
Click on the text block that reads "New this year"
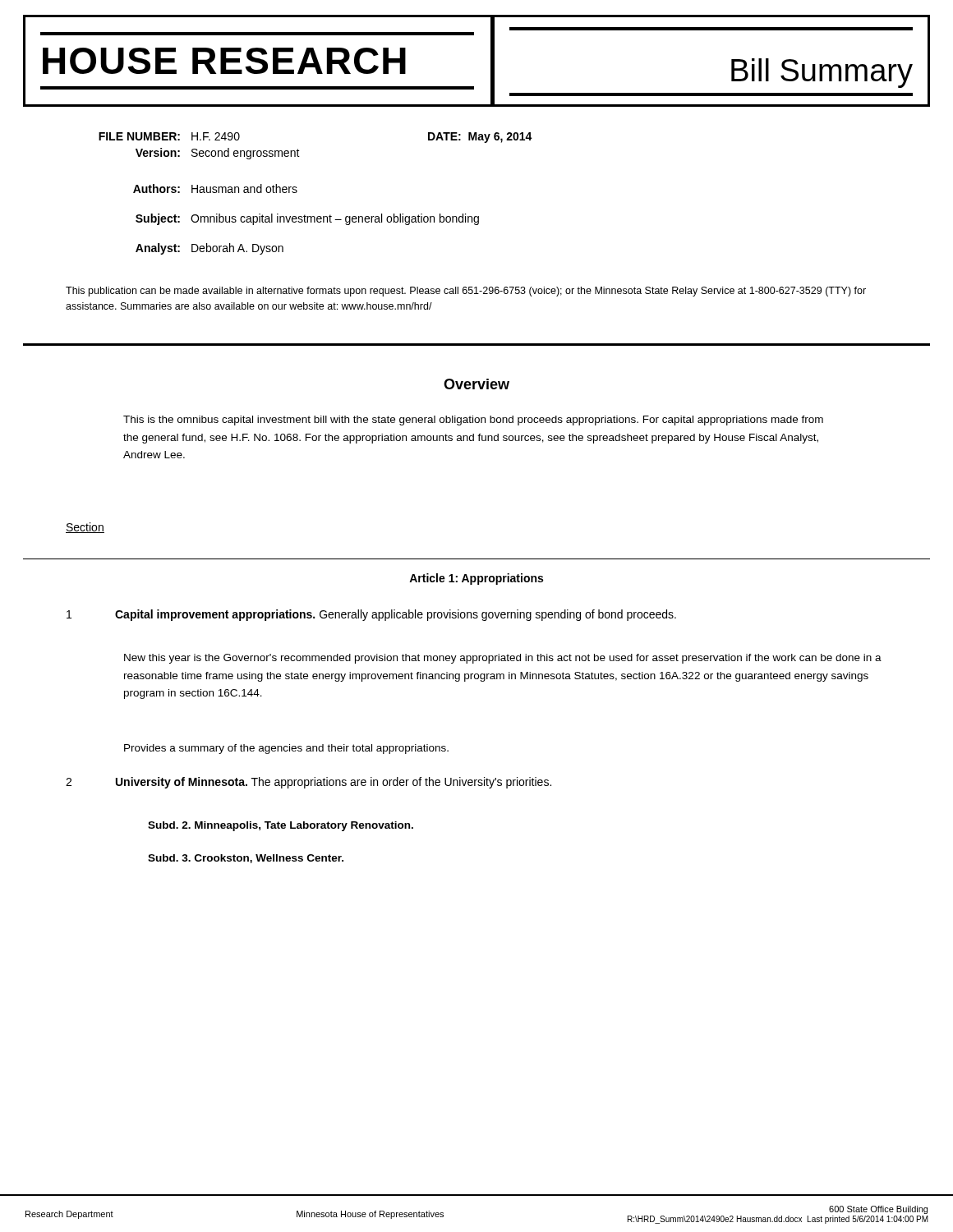[x=502, y=675]
